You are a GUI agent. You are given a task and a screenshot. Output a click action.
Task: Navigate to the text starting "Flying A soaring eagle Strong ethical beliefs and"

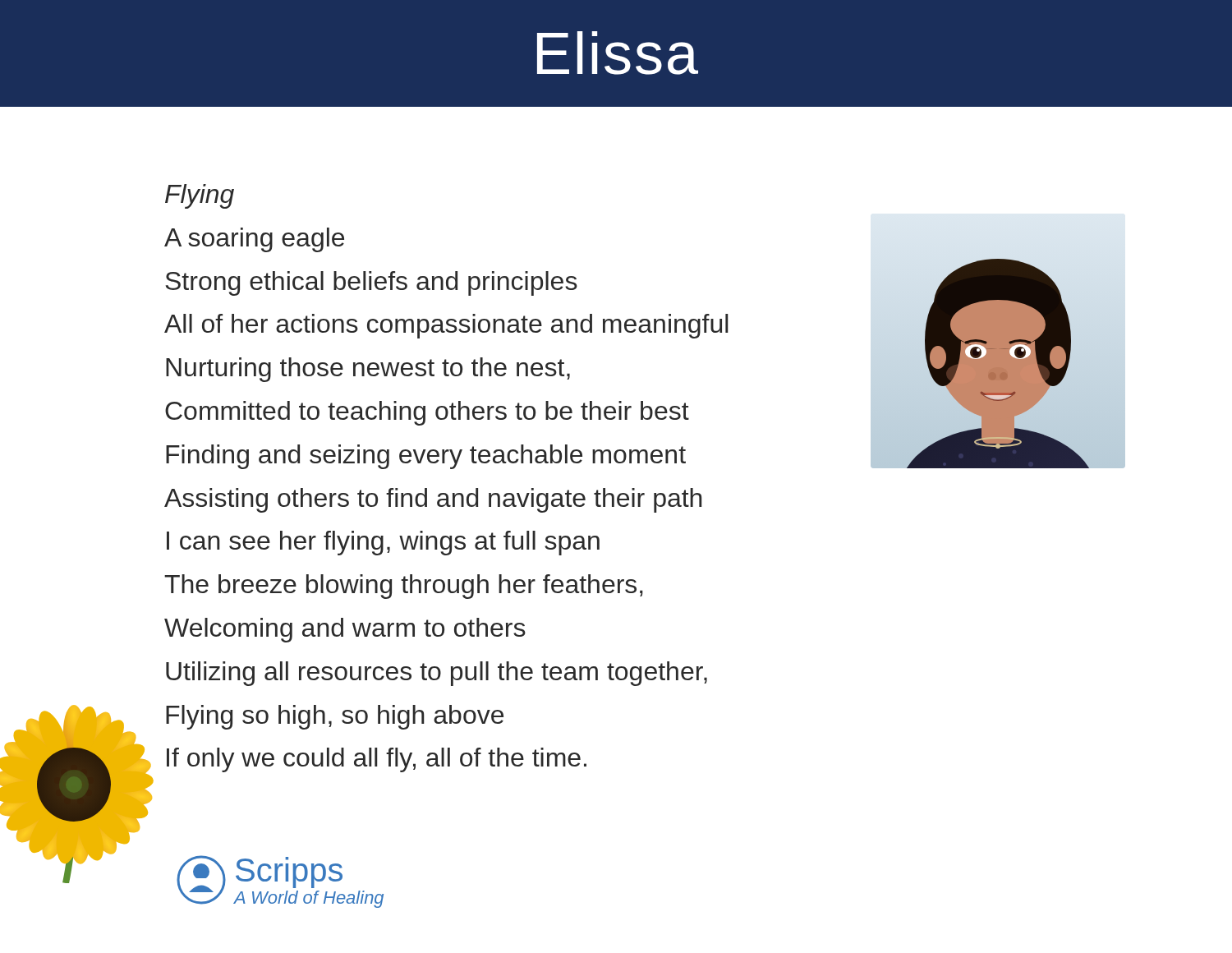[x=447, y=476]
